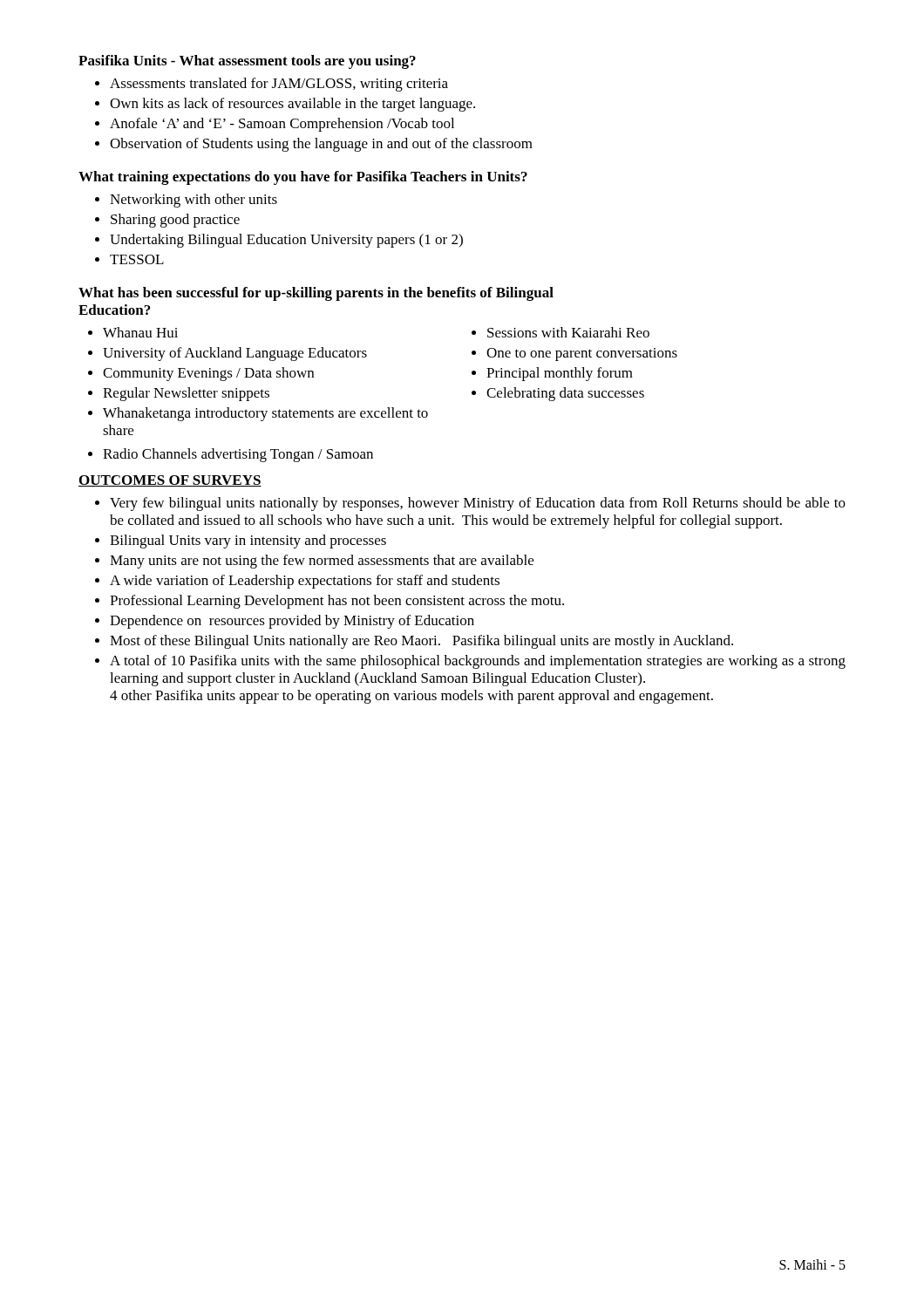Viewport: 924px width, 1308px height.
Task: Locate the section header that opens with "What training expectations do you have"
Action: 303,177
